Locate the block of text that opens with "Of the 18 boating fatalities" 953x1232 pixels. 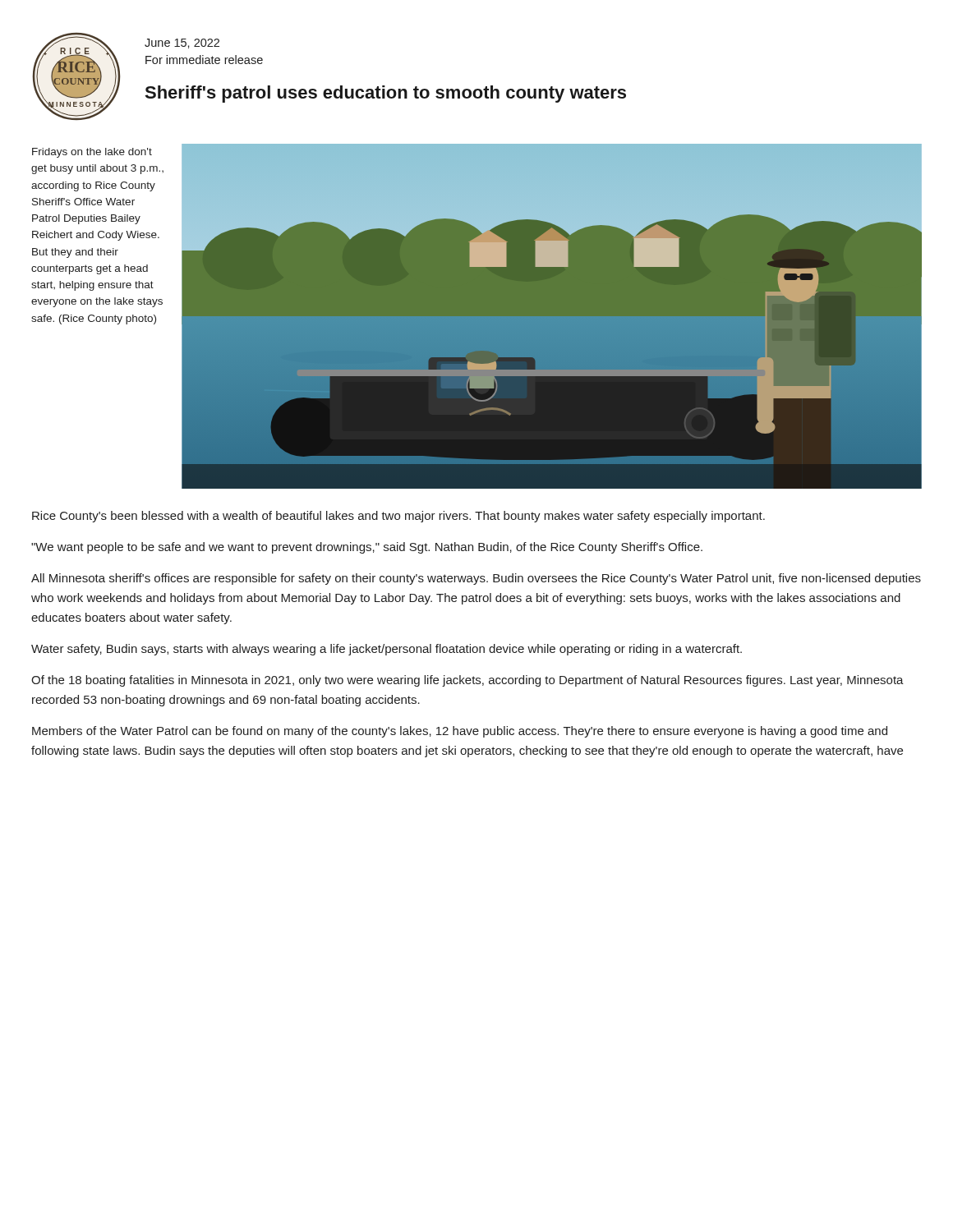pyautogui.click(x=467, y=689)
